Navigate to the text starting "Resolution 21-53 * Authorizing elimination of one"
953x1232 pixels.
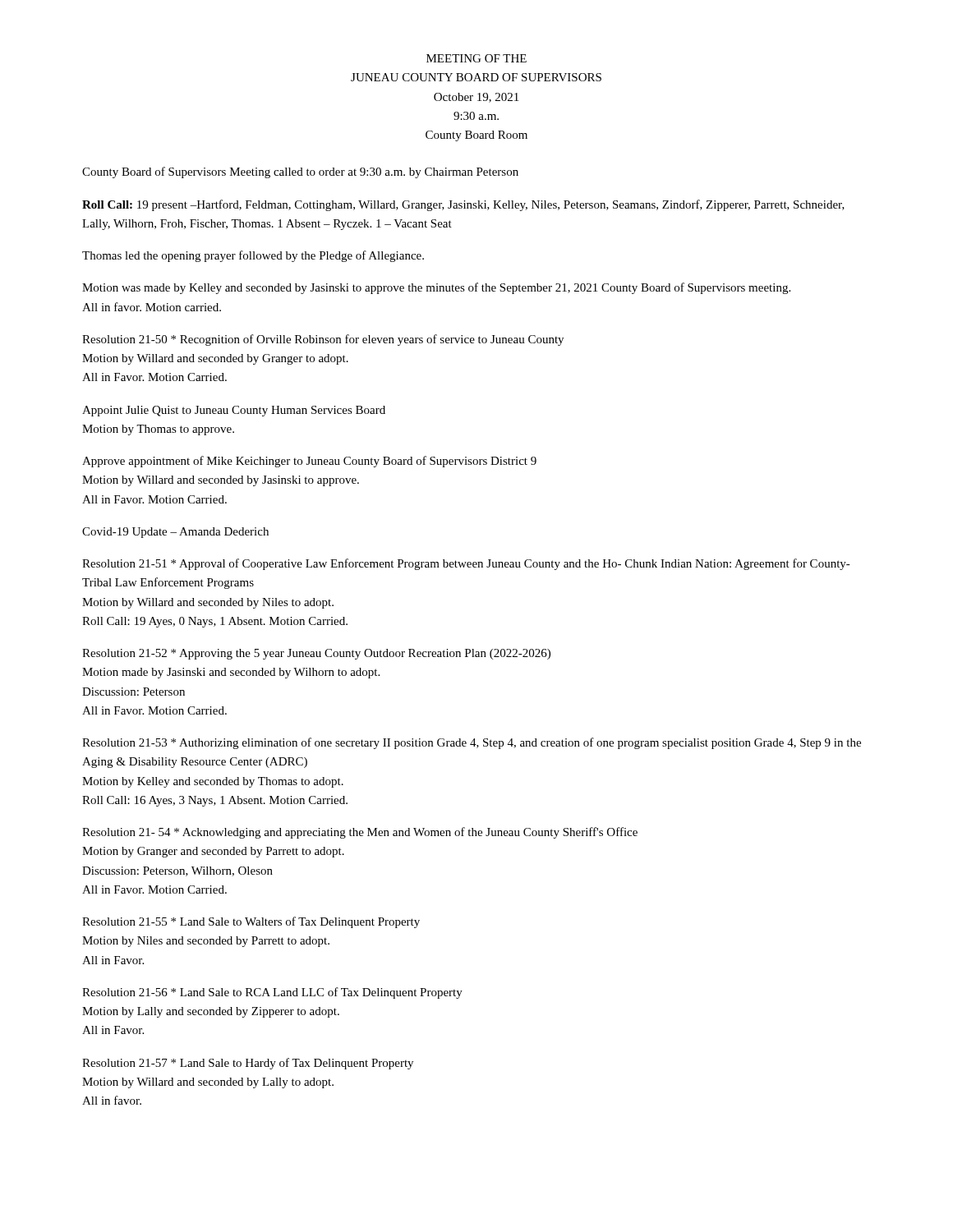click(472, 743)
